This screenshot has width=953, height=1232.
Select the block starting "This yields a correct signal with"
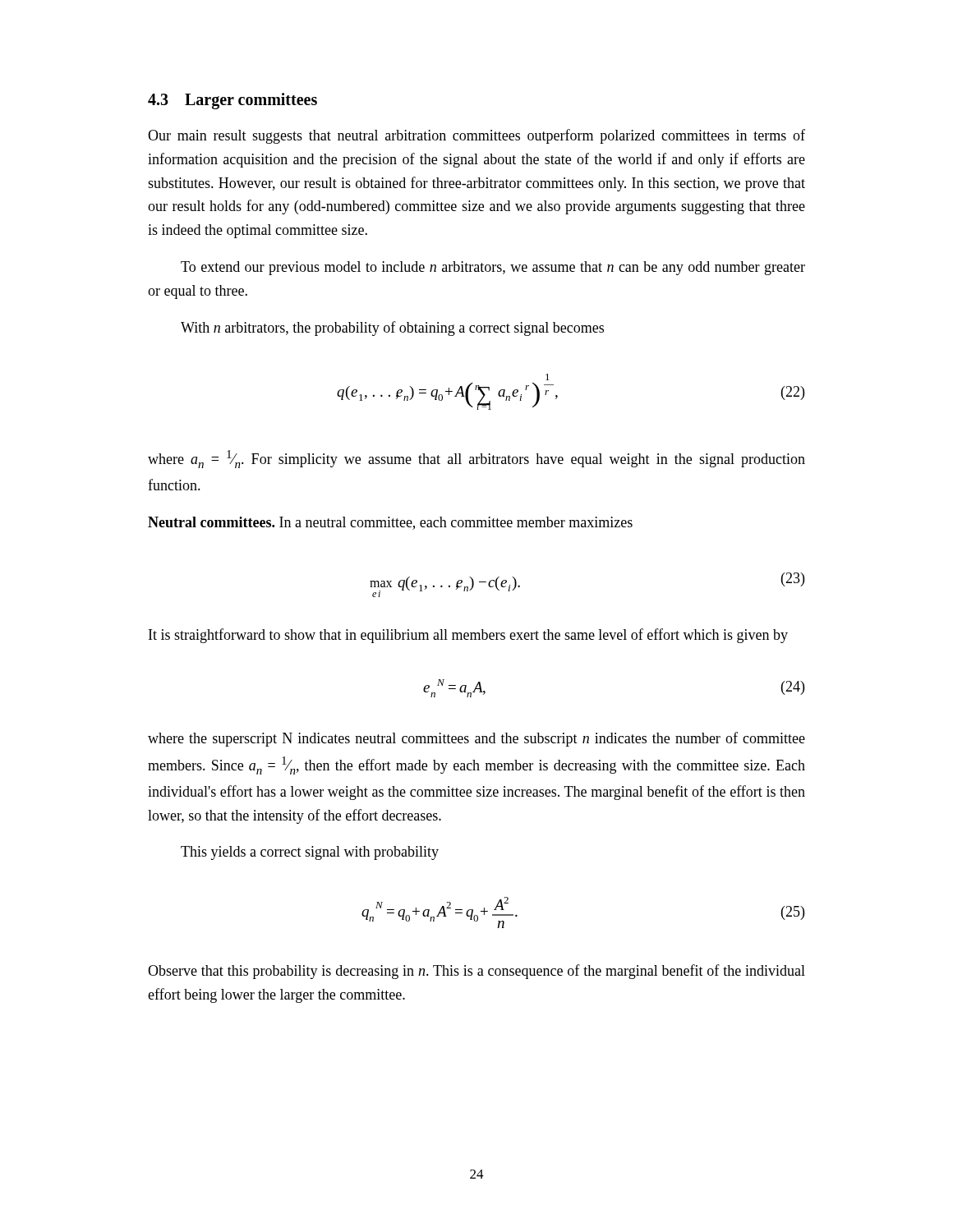(x=310, y=852)
